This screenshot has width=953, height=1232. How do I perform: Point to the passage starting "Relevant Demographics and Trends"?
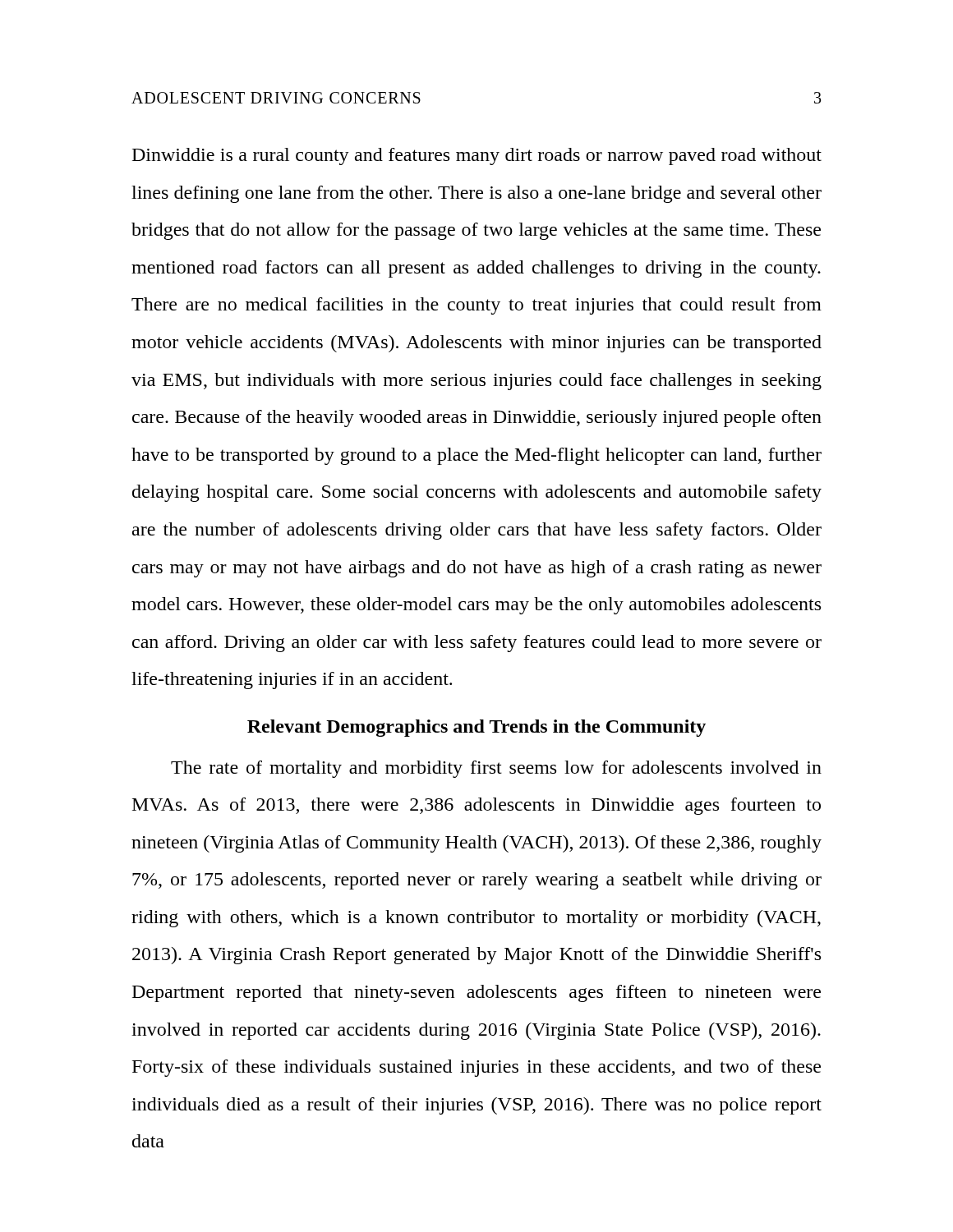coord(476,726)
